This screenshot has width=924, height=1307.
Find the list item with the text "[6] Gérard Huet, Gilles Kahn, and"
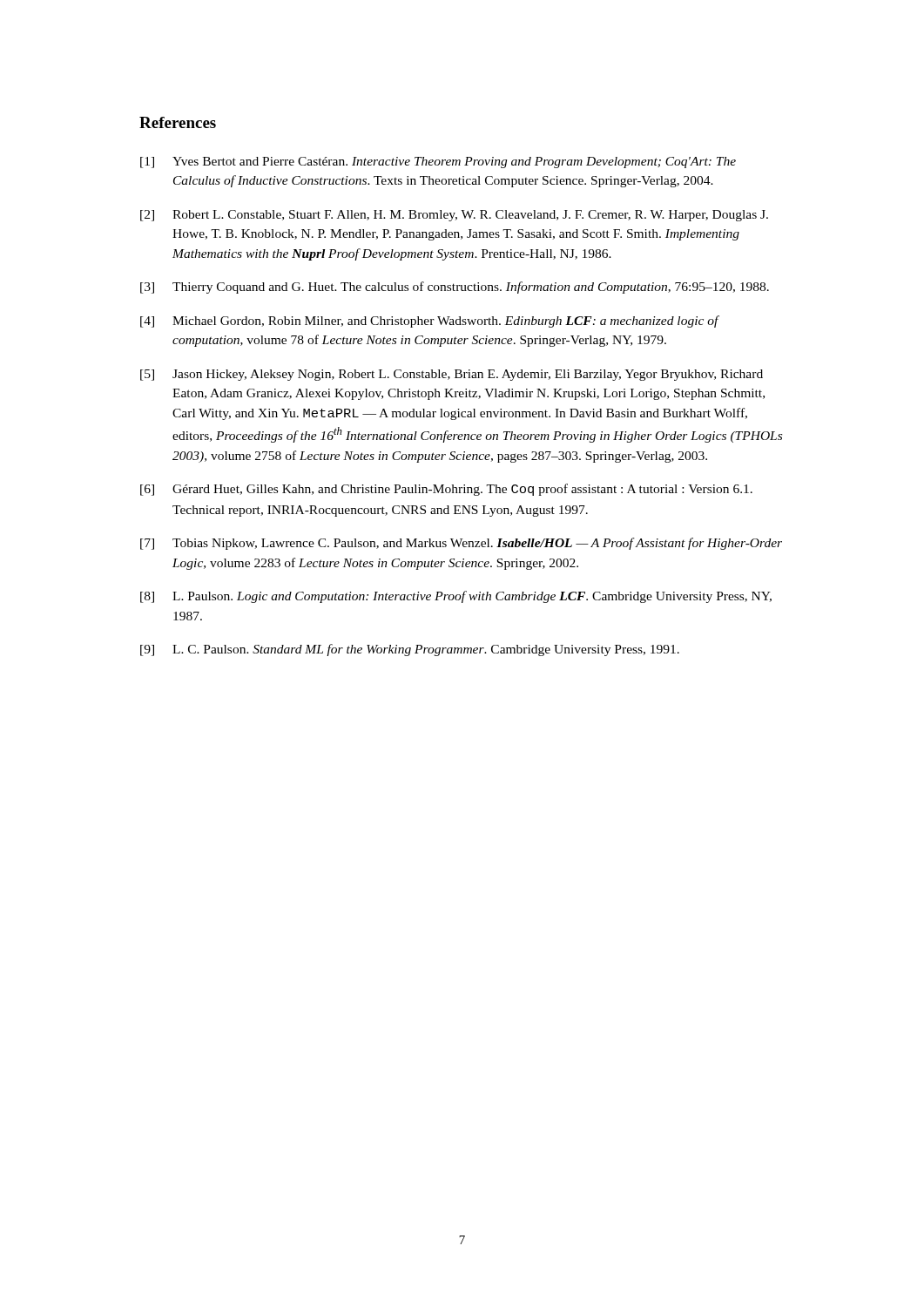click(462, 499)
